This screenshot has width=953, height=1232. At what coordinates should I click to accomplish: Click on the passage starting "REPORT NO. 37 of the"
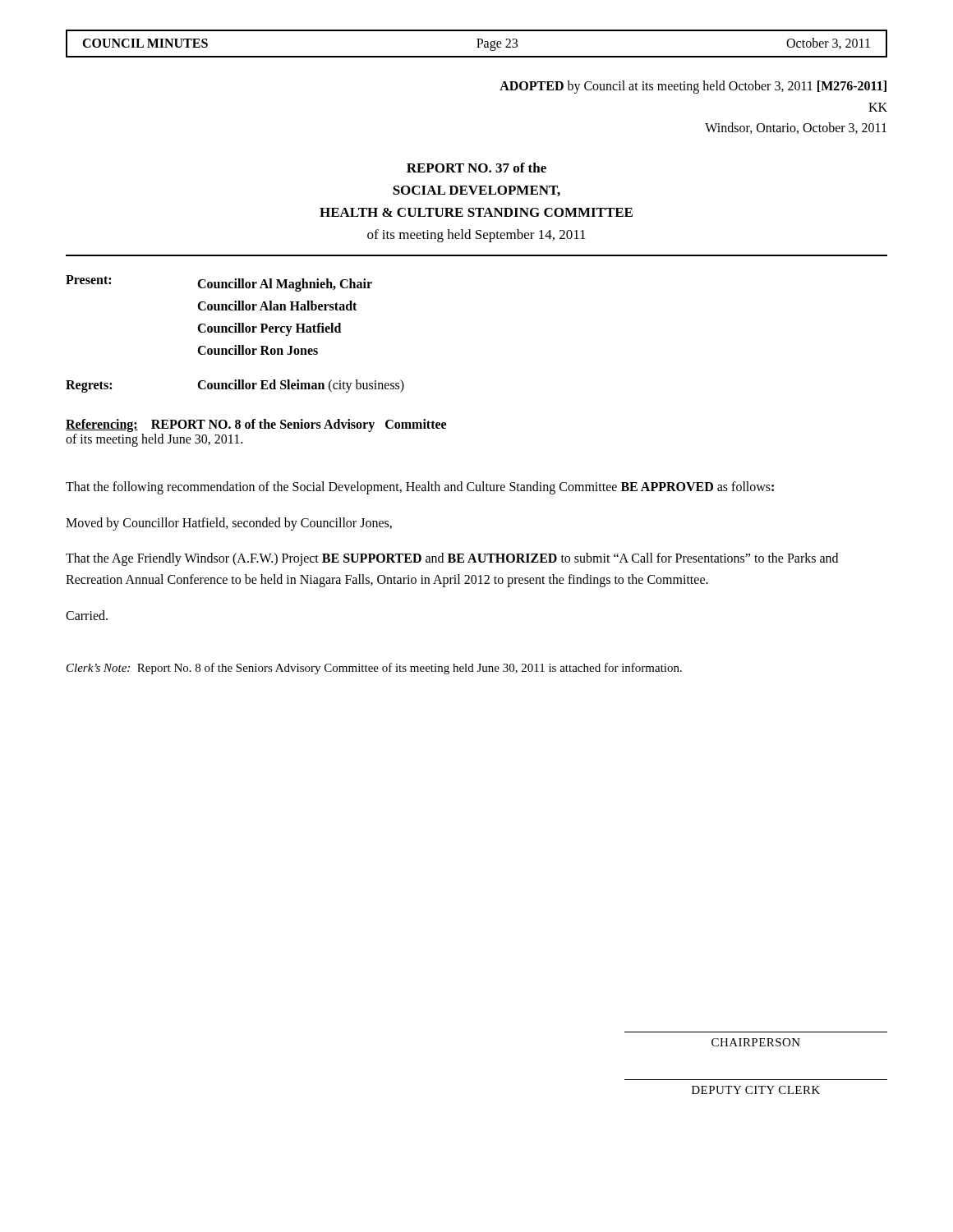(476, 201)
